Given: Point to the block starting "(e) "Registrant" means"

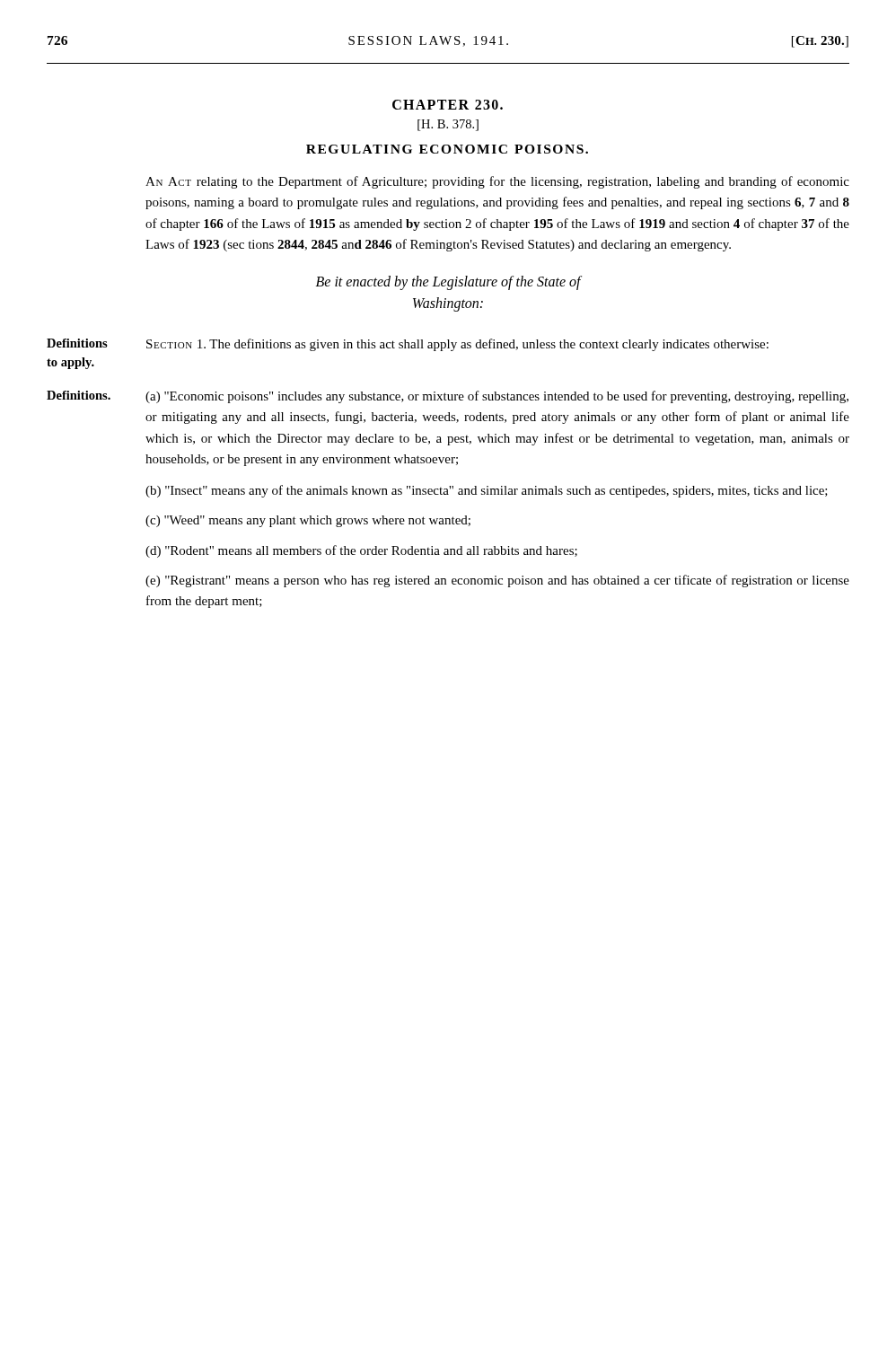Looking at the screenshot, I should [497, 590].
